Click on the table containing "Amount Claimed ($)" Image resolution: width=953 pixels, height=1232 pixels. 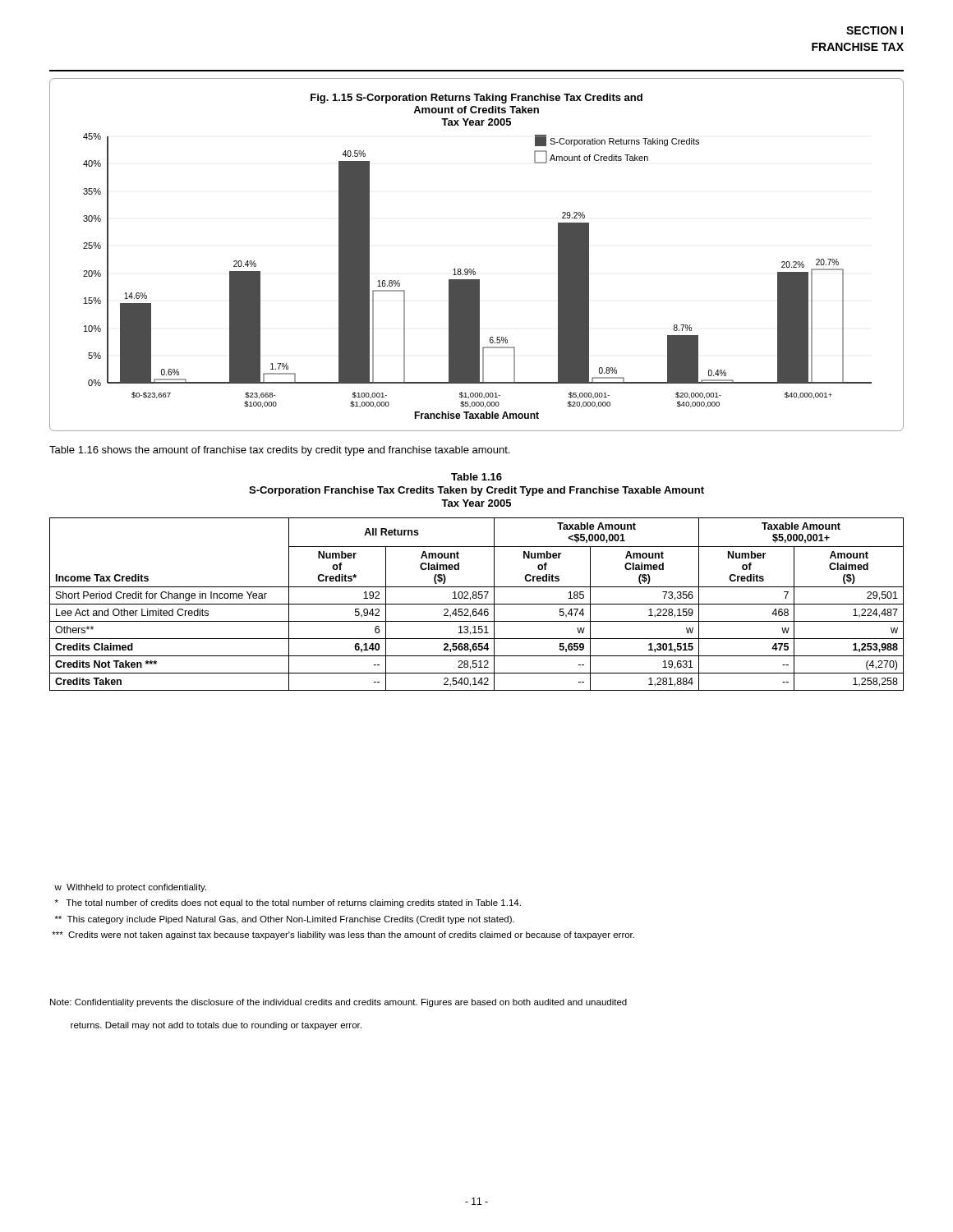[476, 604]
